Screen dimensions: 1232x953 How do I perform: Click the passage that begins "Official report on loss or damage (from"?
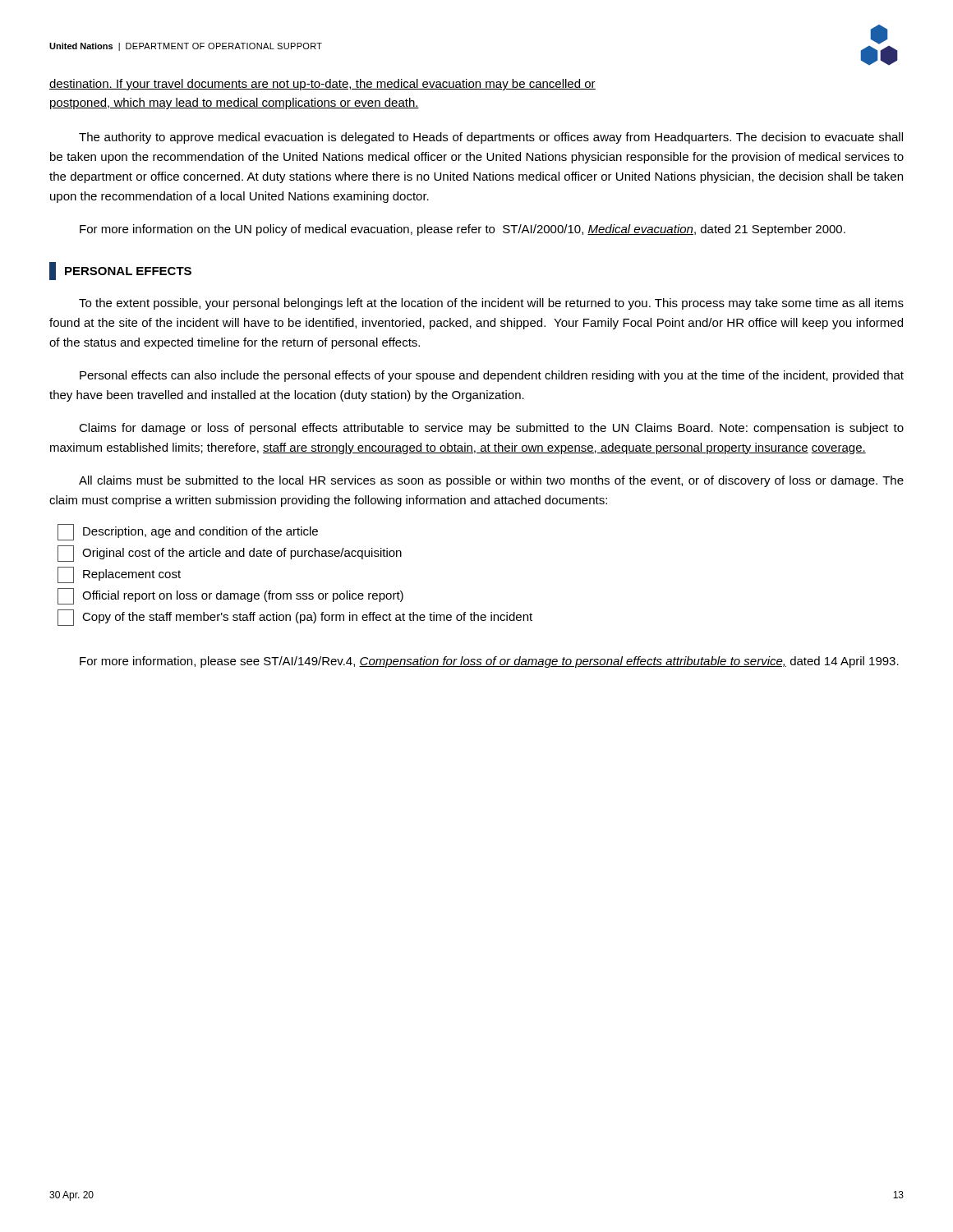[231, 595]
